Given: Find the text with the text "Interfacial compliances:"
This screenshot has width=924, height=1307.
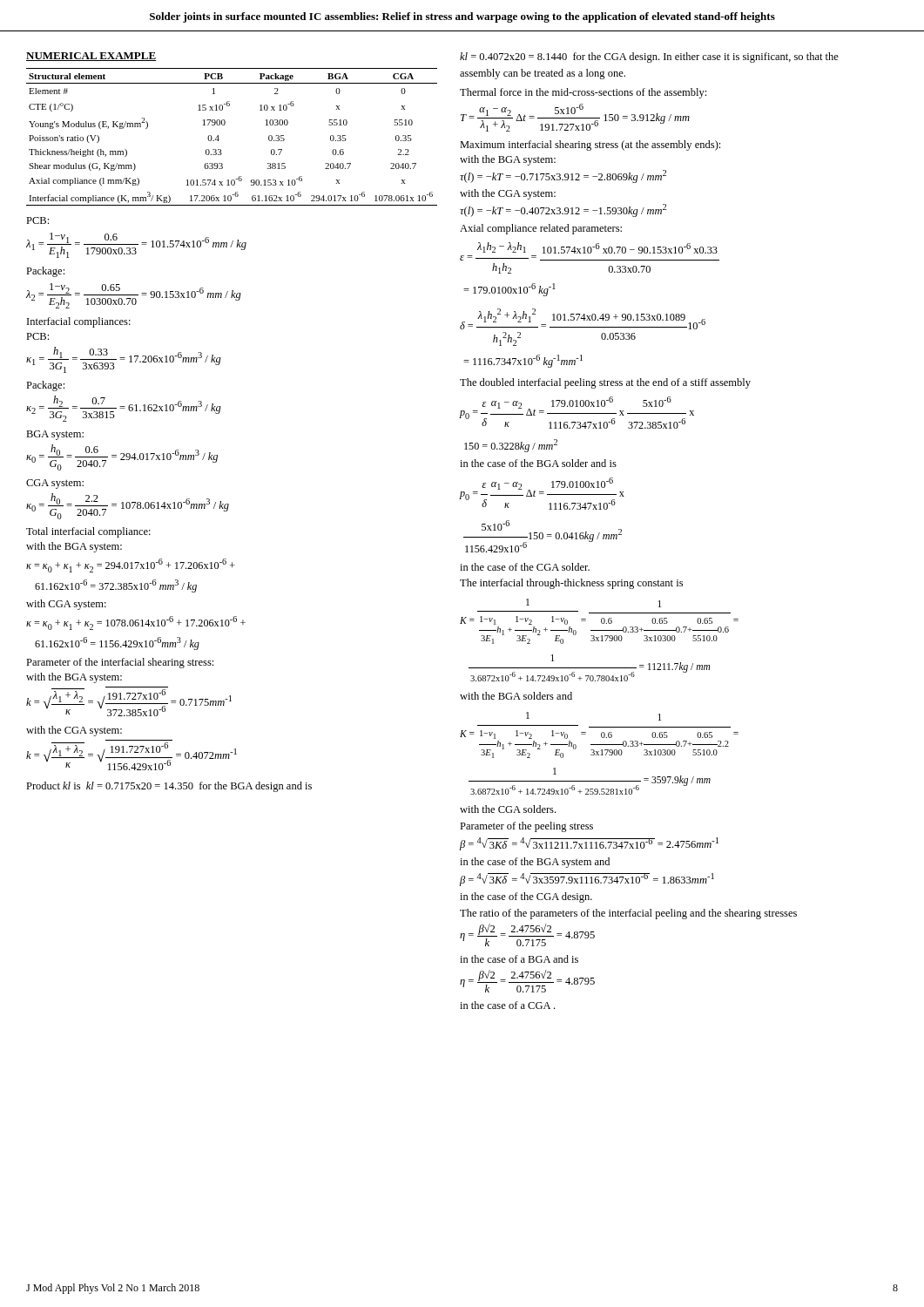Looking at the screenshot, I should point(79,321).
